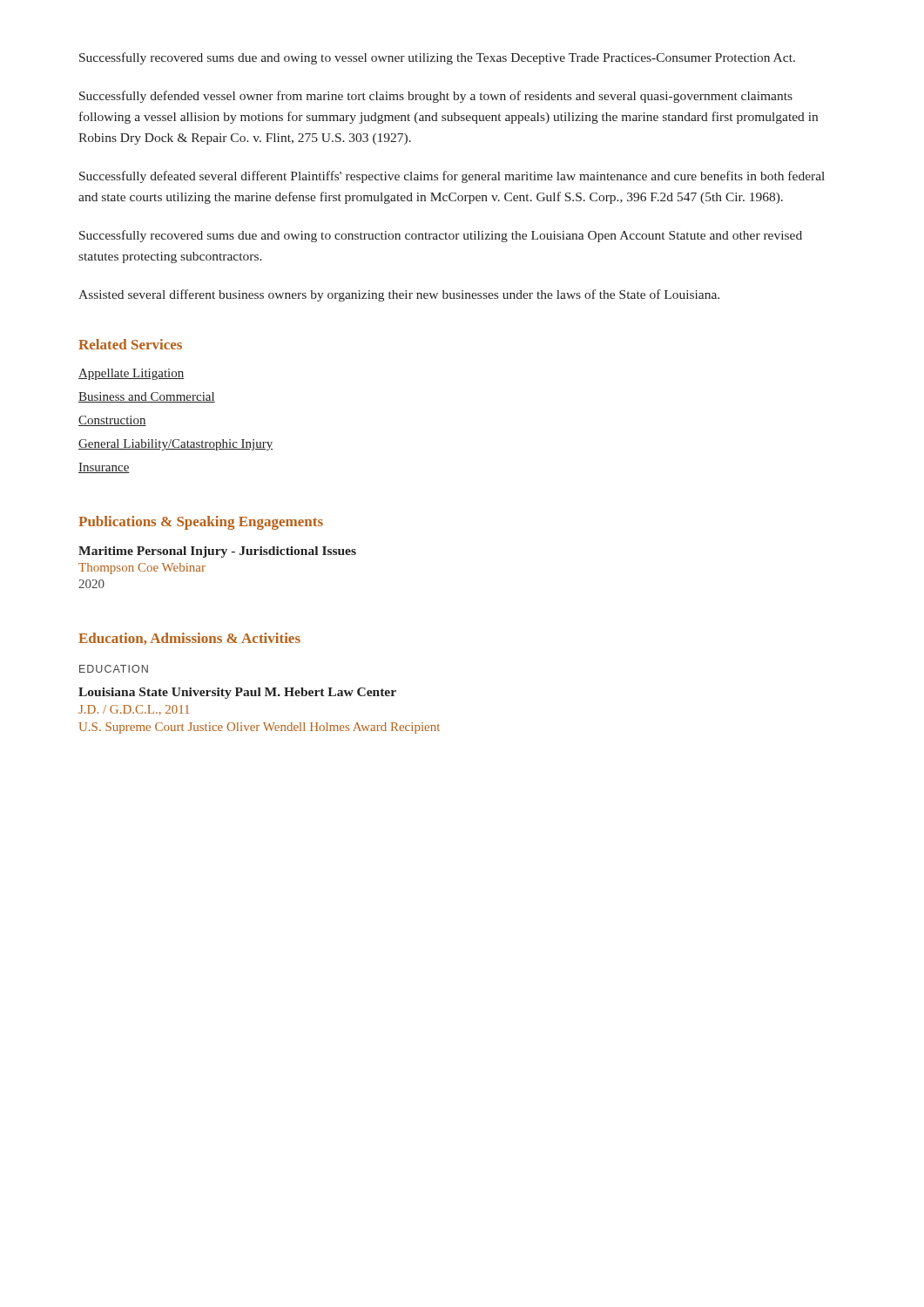This screenshot has height=1307, width=924.
Task: Locate the text block with the text "Assisted several different business"
Action: pyautogui.click(x=399, y=294)
